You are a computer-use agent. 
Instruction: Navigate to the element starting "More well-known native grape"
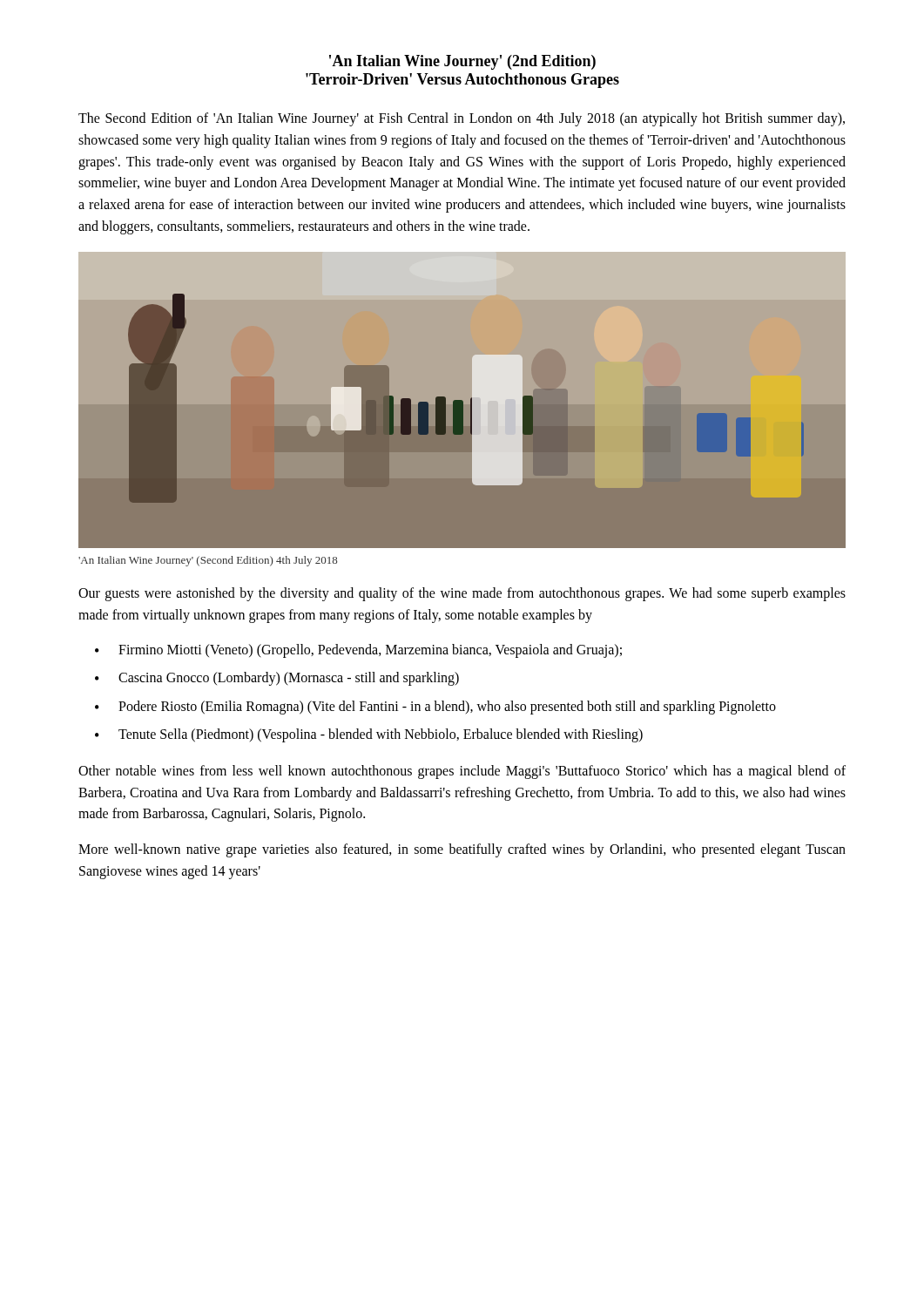point(462,860)
